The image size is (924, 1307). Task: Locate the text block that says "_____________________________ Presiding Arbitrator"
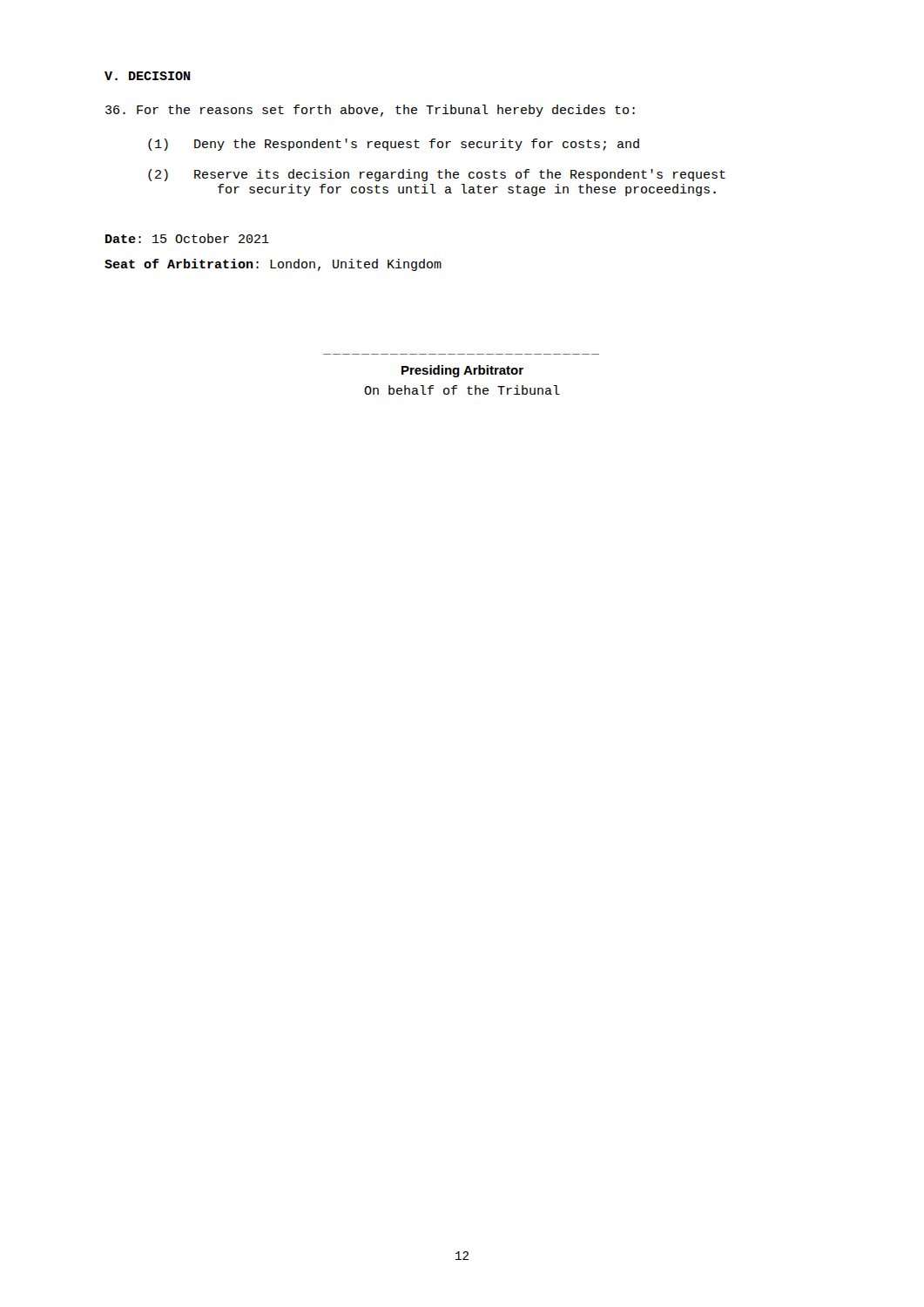(x=462, y=371)
